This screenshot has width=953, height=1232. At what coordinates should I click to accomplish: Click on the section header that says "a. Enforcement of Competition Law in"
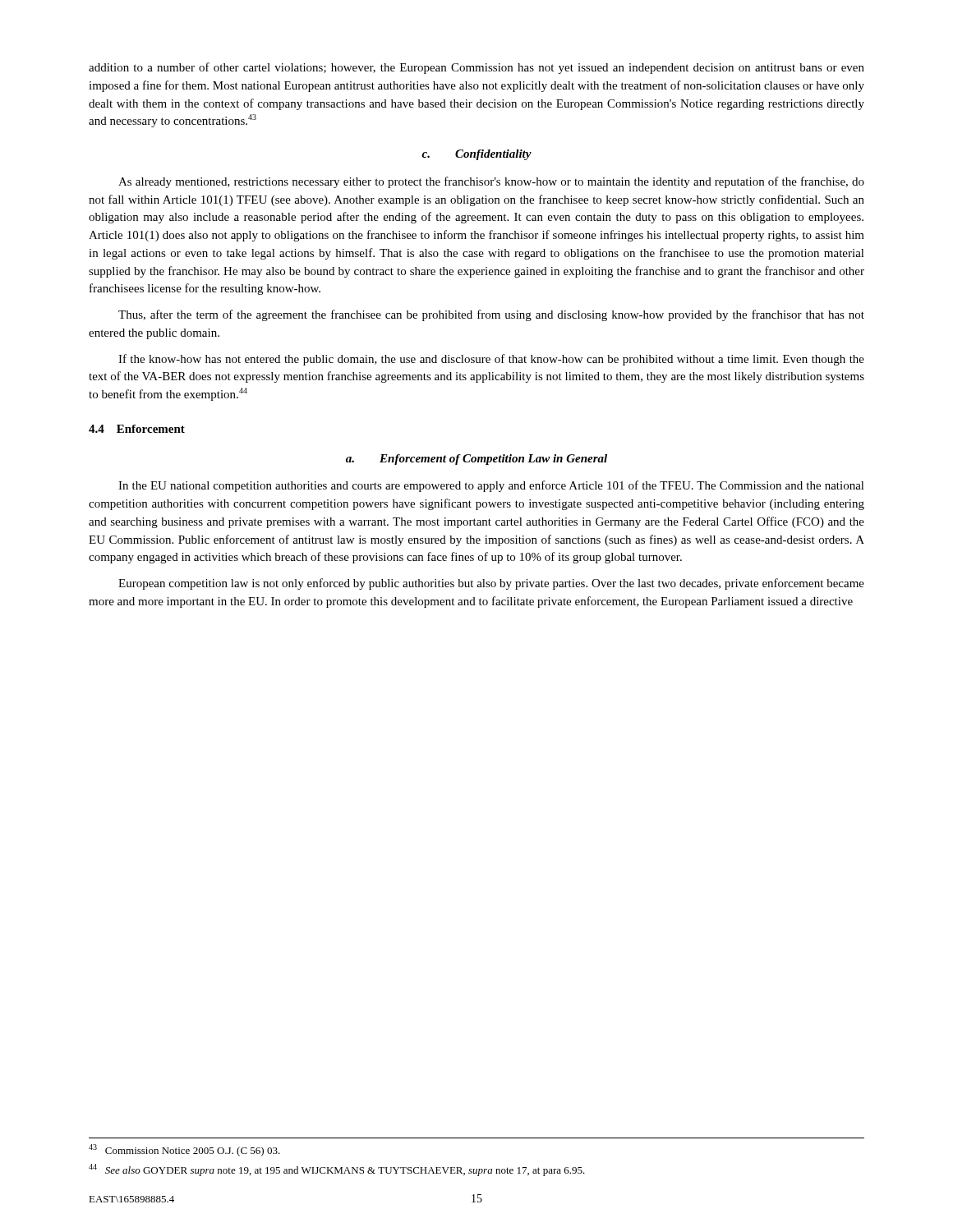tap(476, 458)
